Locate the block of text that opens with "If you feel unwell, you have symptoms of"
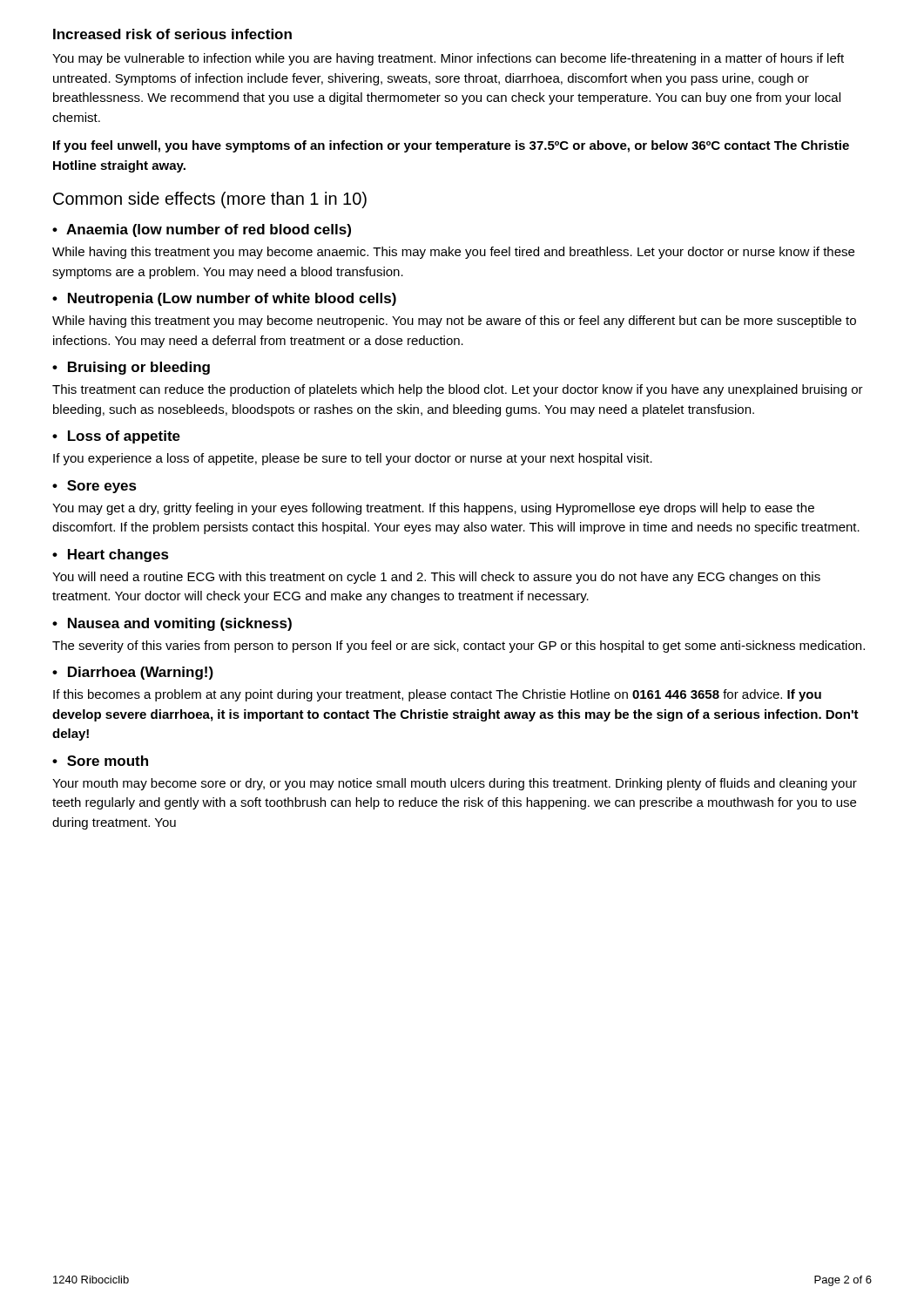 (x=451, y=155)
